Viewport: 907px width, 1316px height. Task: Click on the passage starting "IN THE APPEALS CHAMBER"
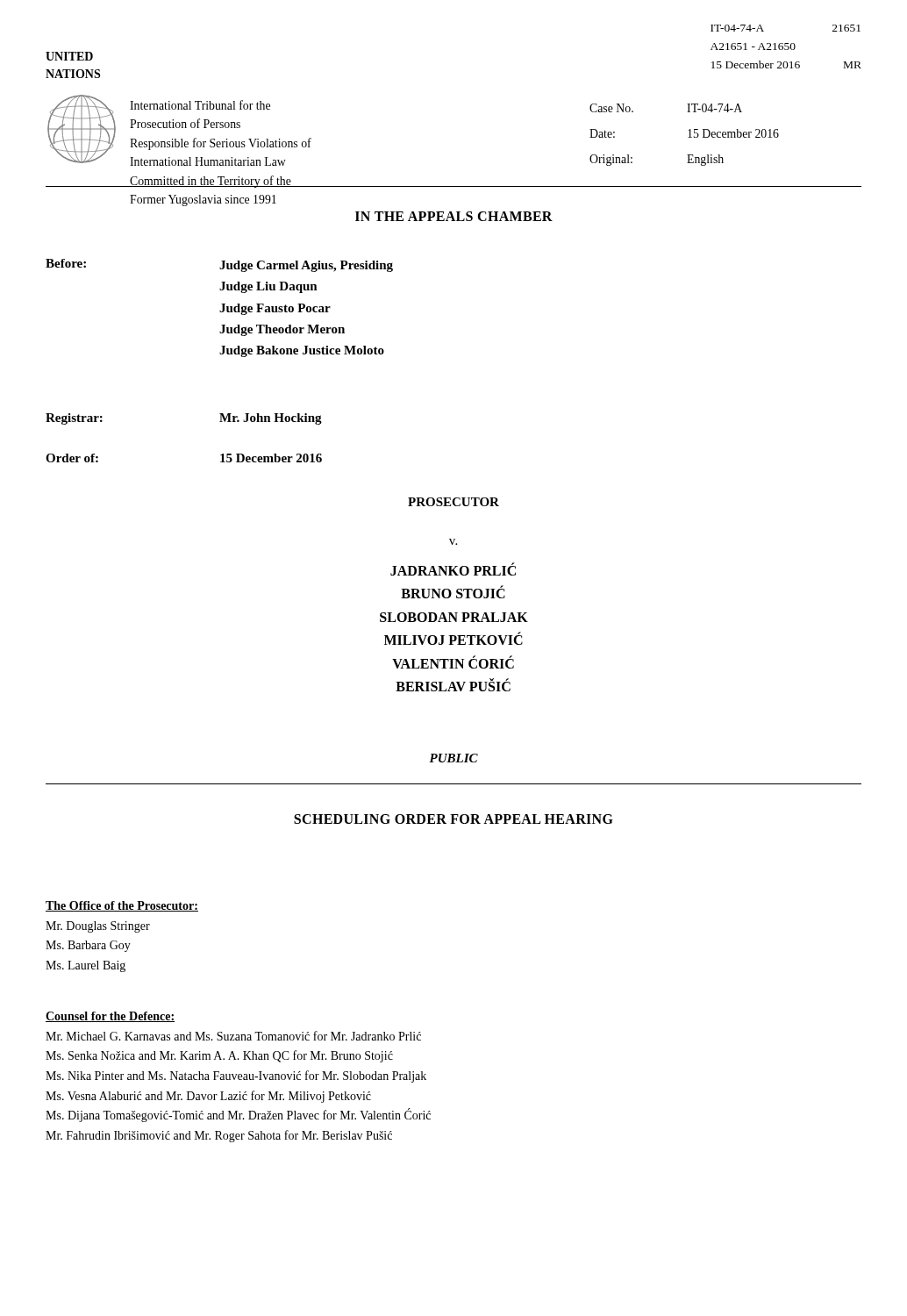[454, 216]
